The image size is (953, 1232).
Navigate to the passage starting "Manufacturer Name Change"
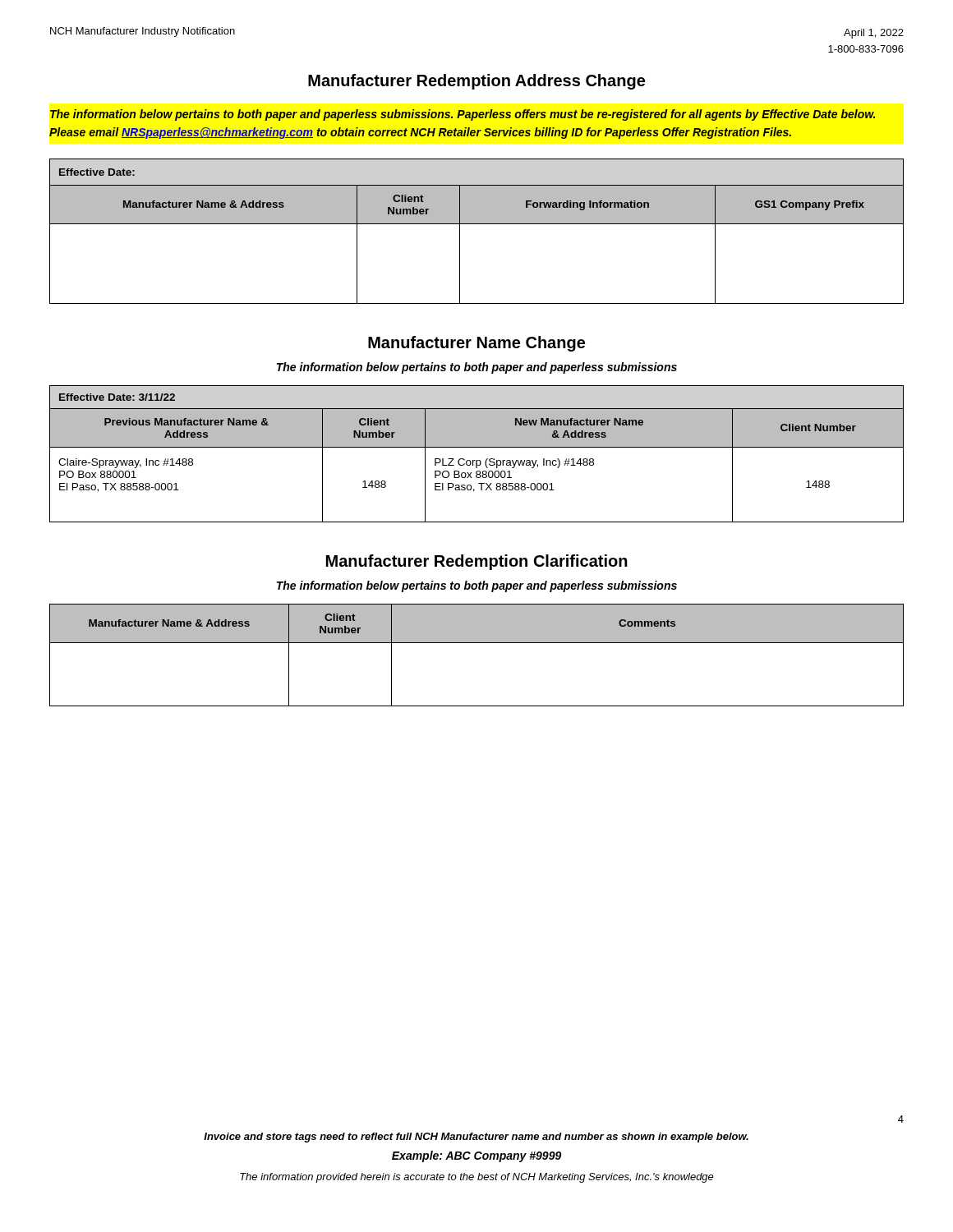click(476, 342)
